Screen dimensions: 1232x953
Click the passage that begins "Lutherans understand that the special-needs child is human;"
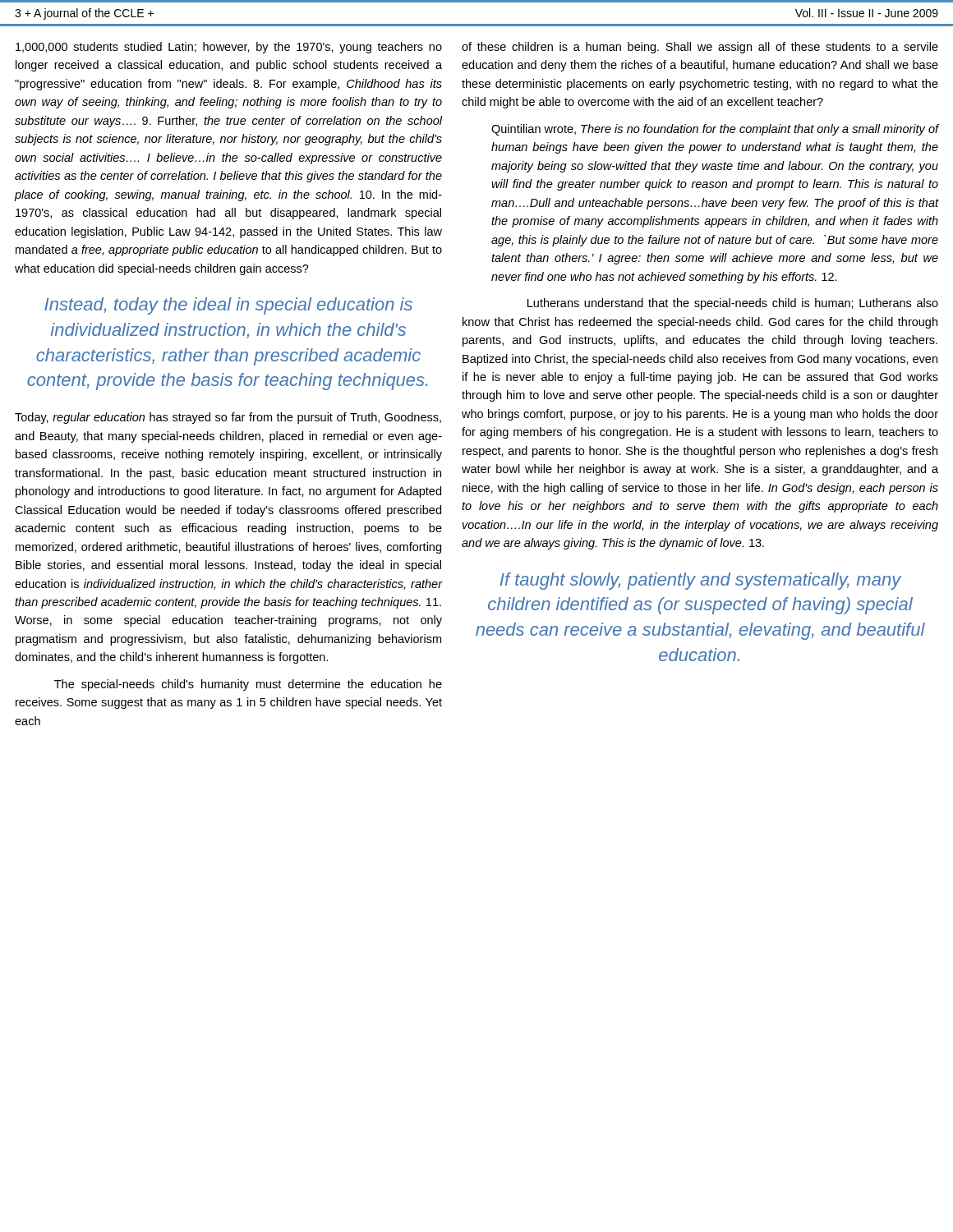700,423
